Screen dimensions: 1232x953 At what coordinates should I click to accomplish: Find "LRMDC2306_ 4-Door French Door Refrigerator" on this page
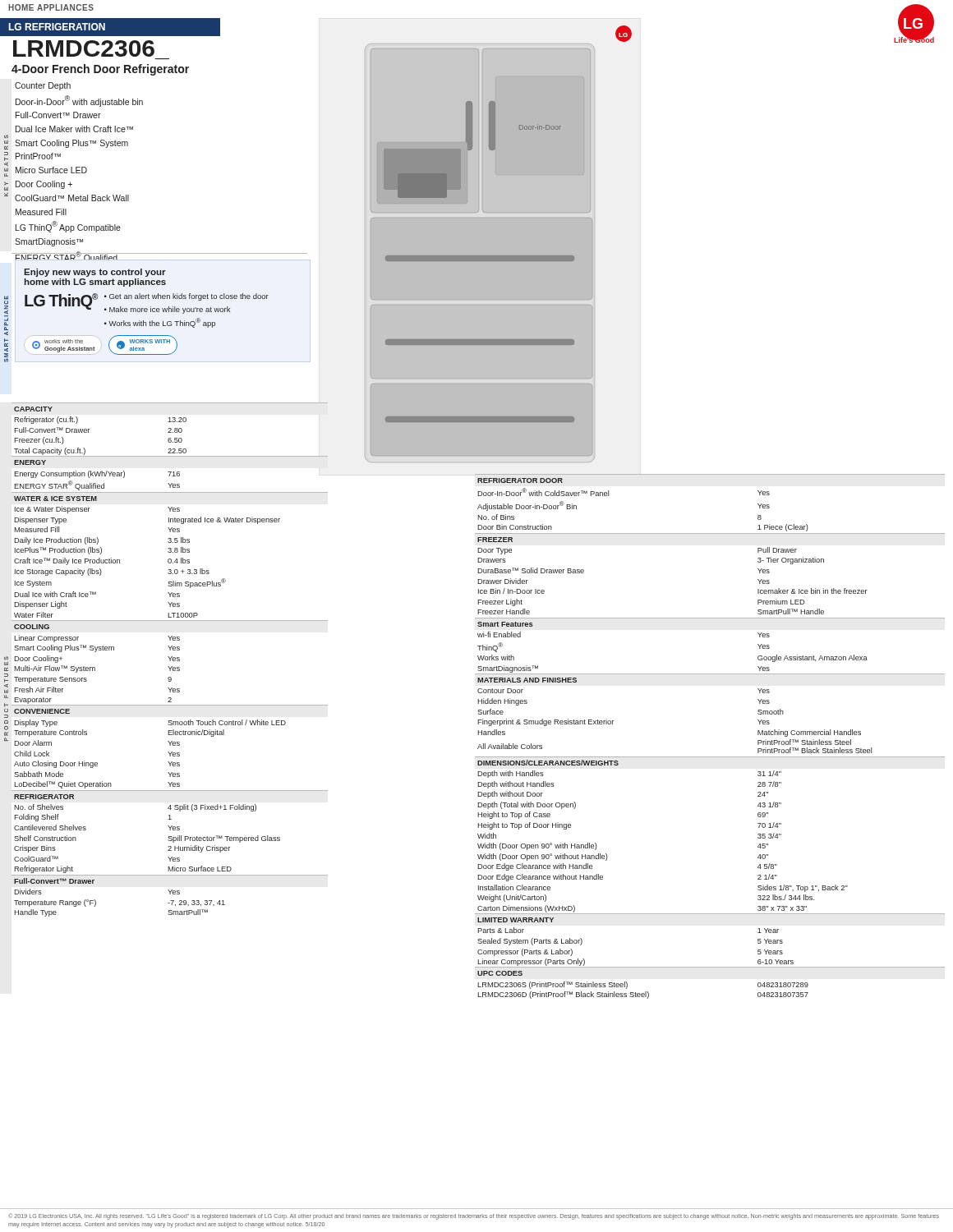(100, 56)
